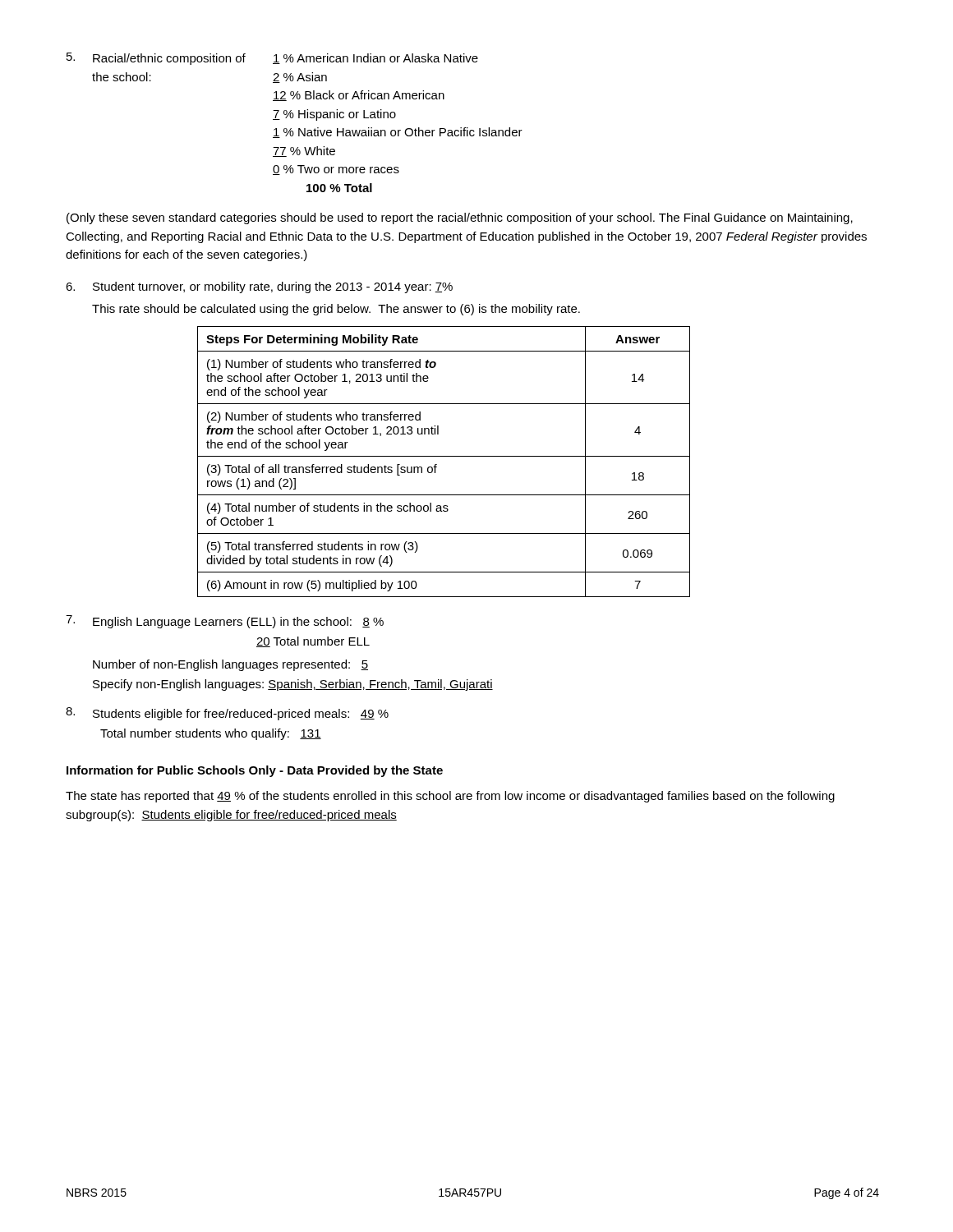Select the passage starting "6. Student turnover, or mobility rate,"
953x1232 pixels.
[x=259, y=287]
